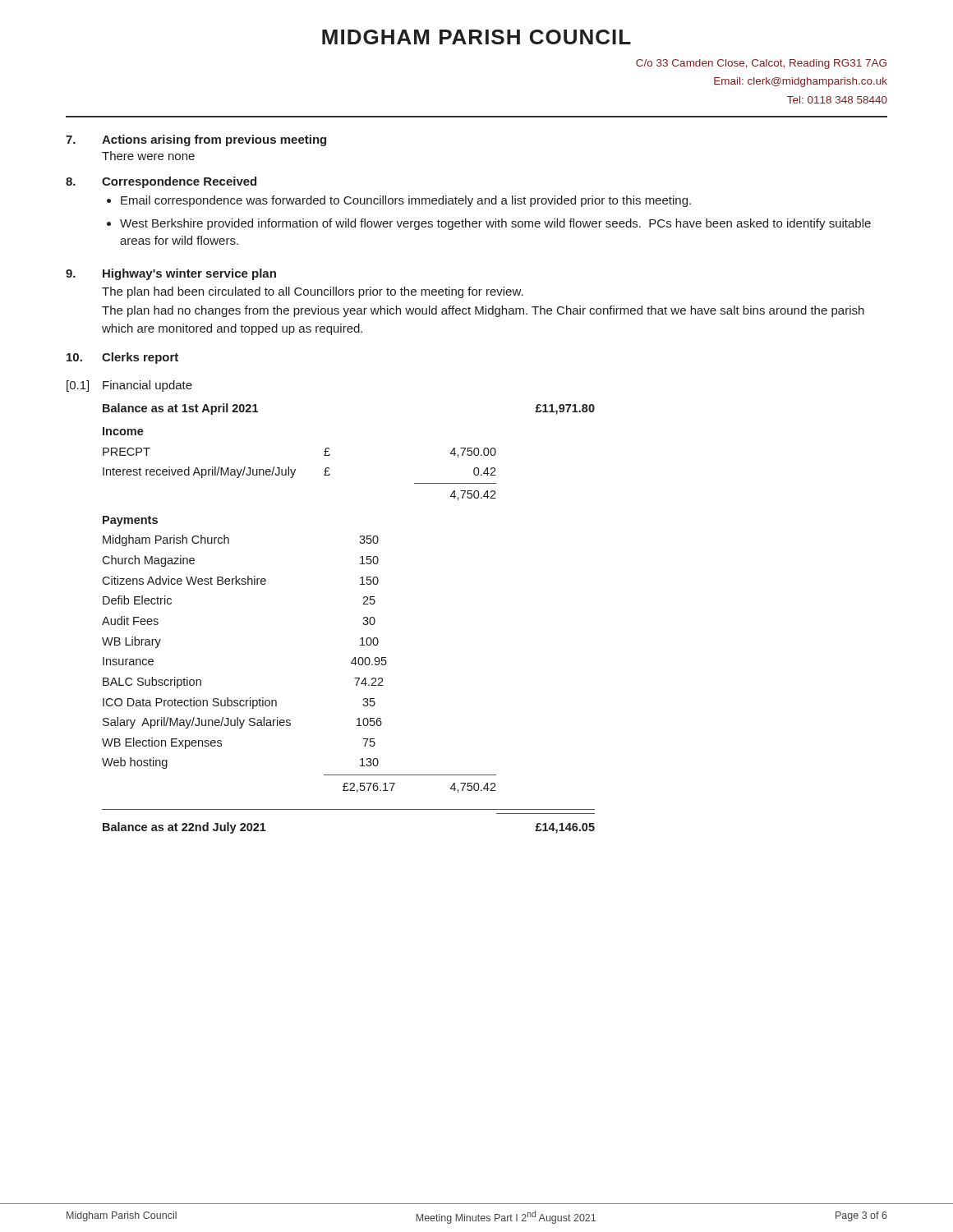
Task: Point to "Financial update"
Action: click(147, 384)
